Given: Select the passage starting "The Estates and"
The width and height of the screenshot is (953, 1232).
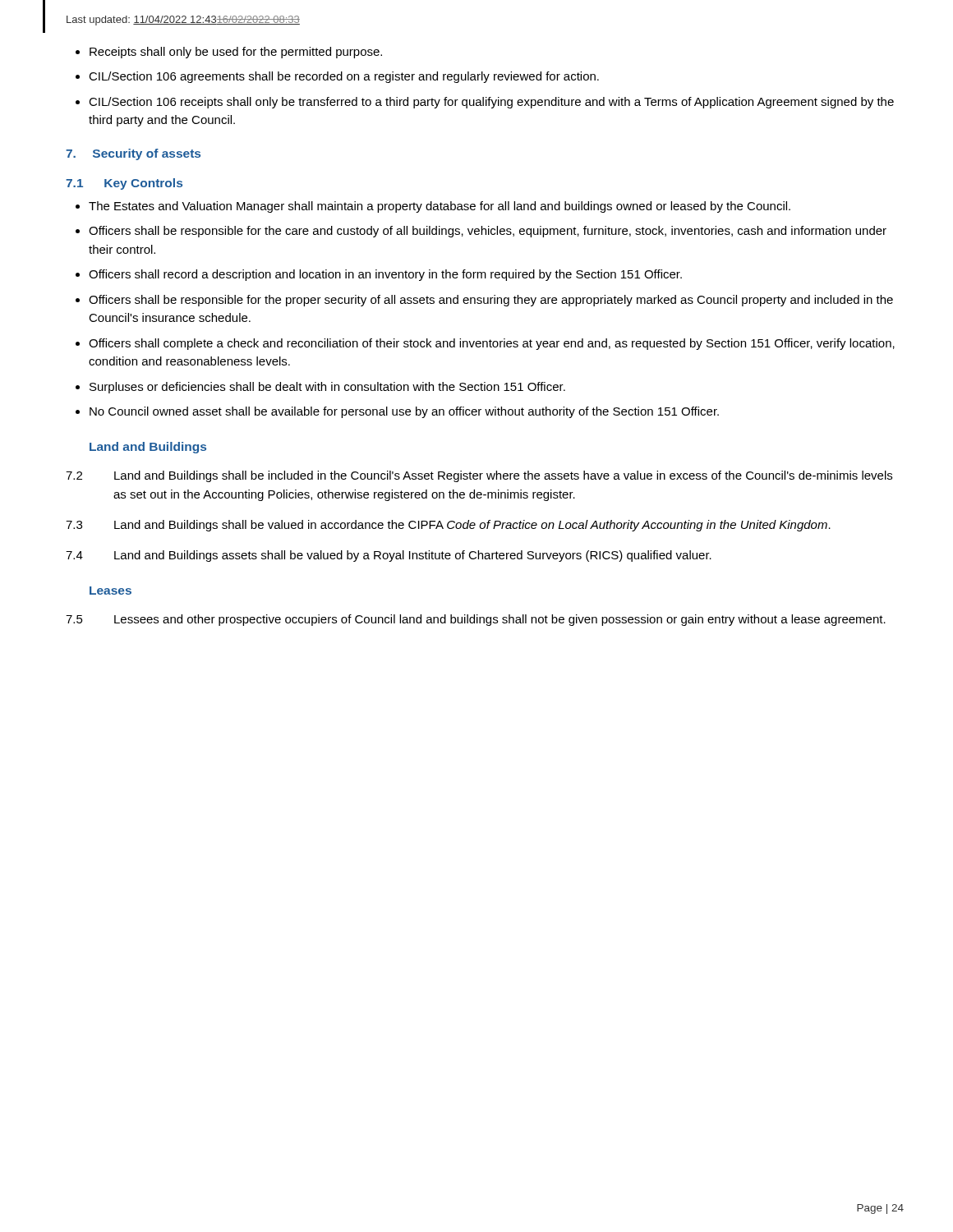Looking at the screenshot, I should tap(485, 206).
